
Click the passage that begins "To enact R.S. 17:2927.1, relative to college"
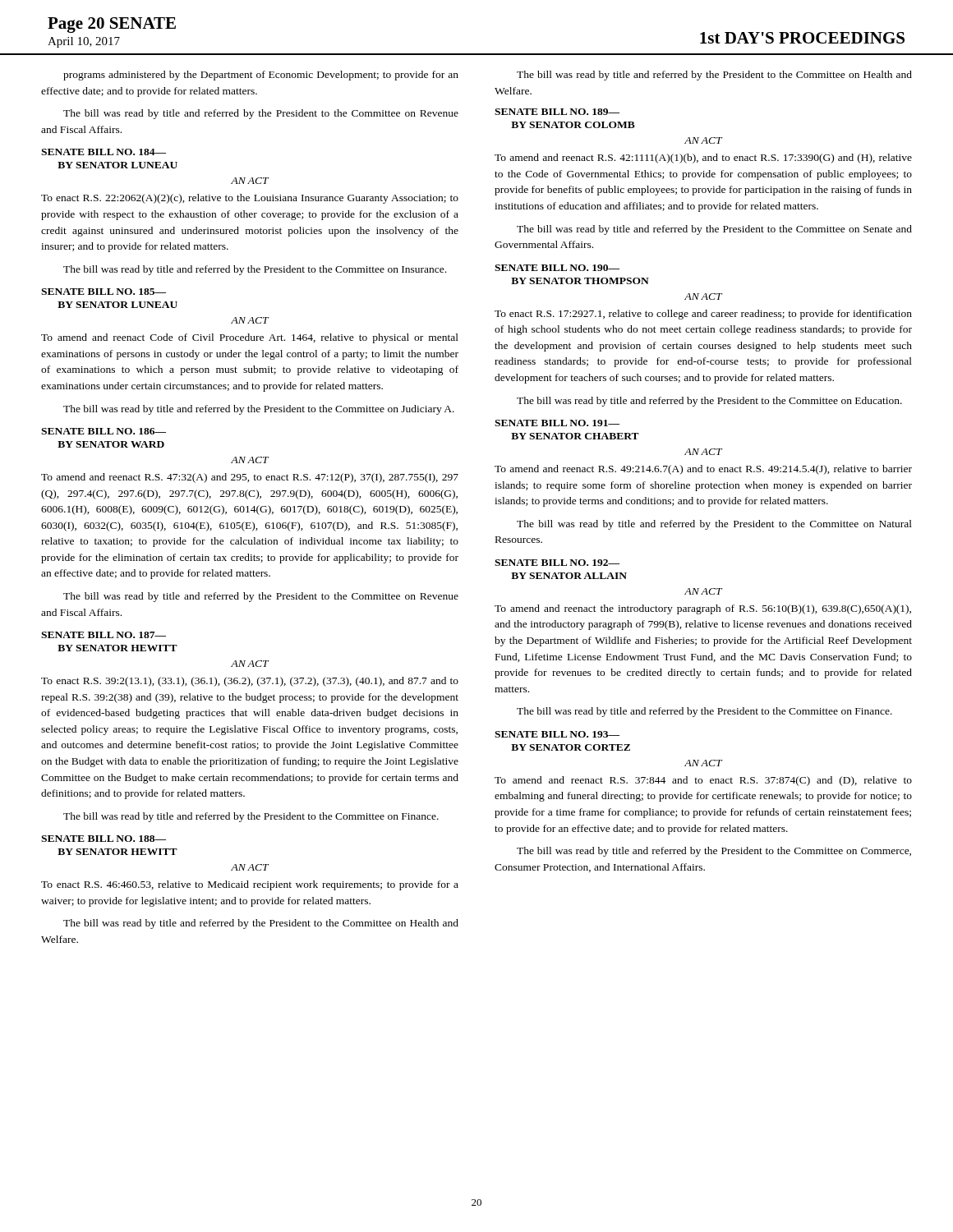click(x=703, y=345)
